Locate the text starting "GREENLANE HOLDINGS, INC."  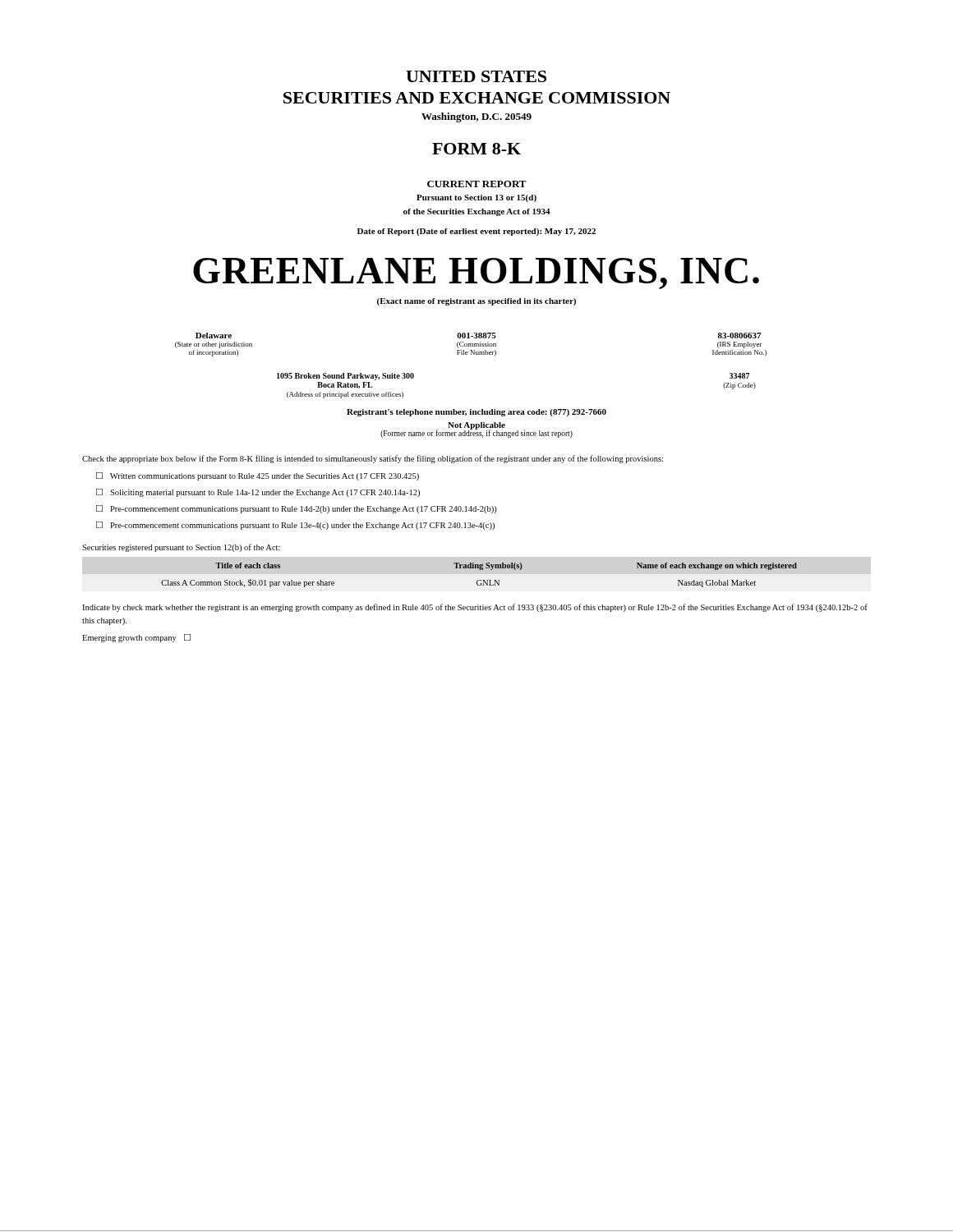click(x=476, y=271)
